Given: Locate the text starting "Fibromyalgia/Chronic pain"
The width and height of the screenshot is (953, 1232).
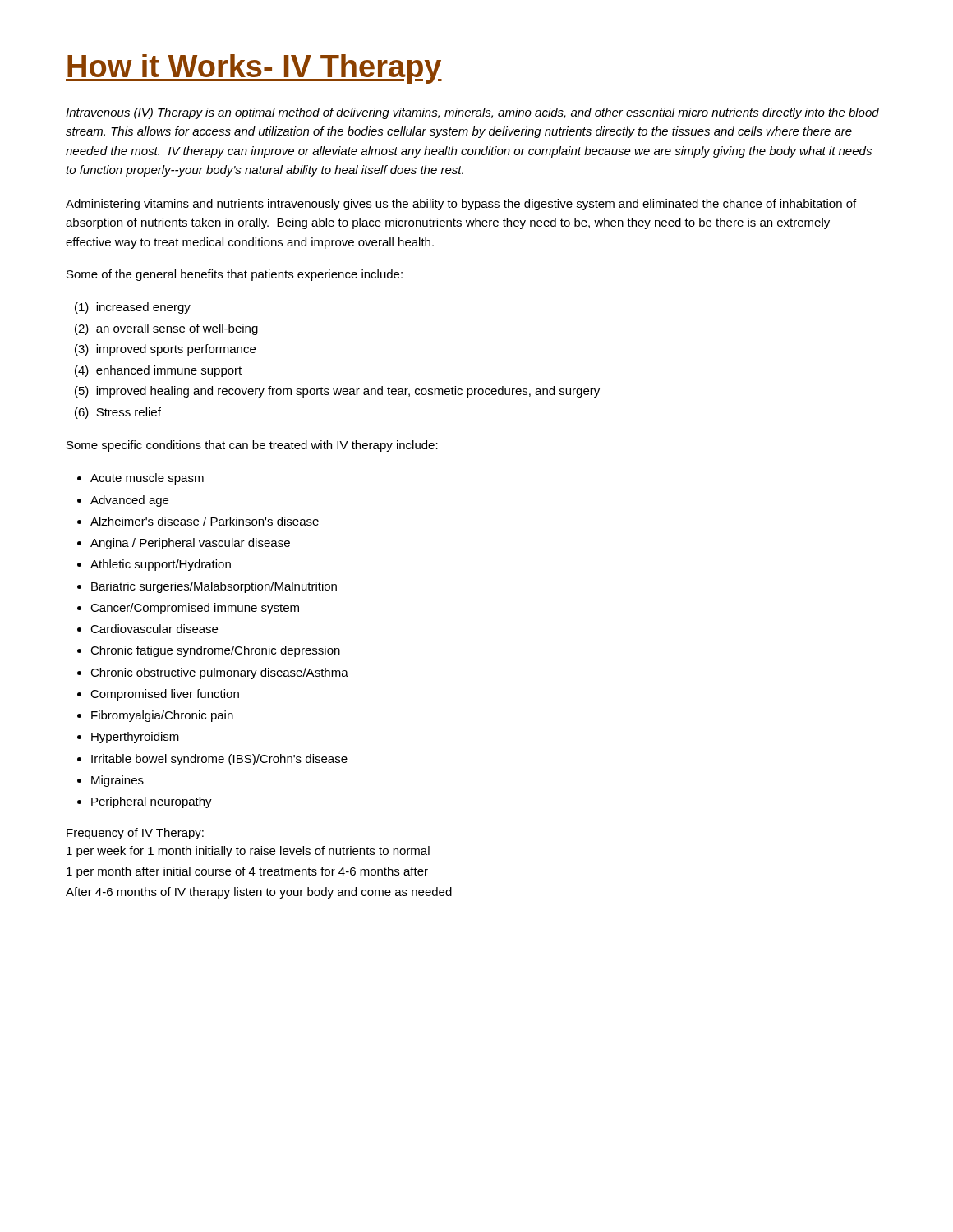Looking at the screenshot, I should click(x=162, y=715).
